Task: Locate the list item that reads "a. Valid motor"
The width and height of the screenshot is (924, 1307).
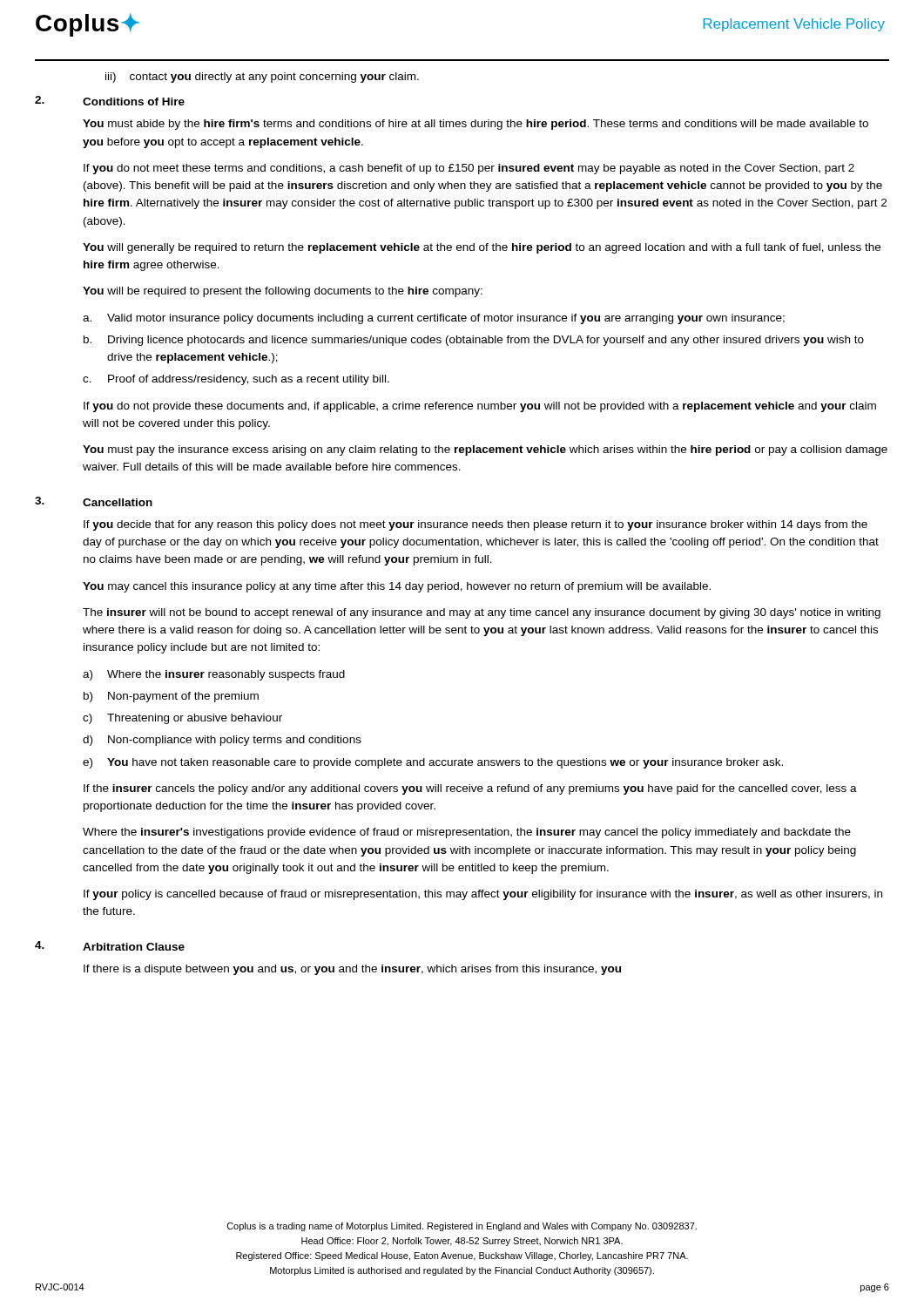Action: [x=486, y=318]
